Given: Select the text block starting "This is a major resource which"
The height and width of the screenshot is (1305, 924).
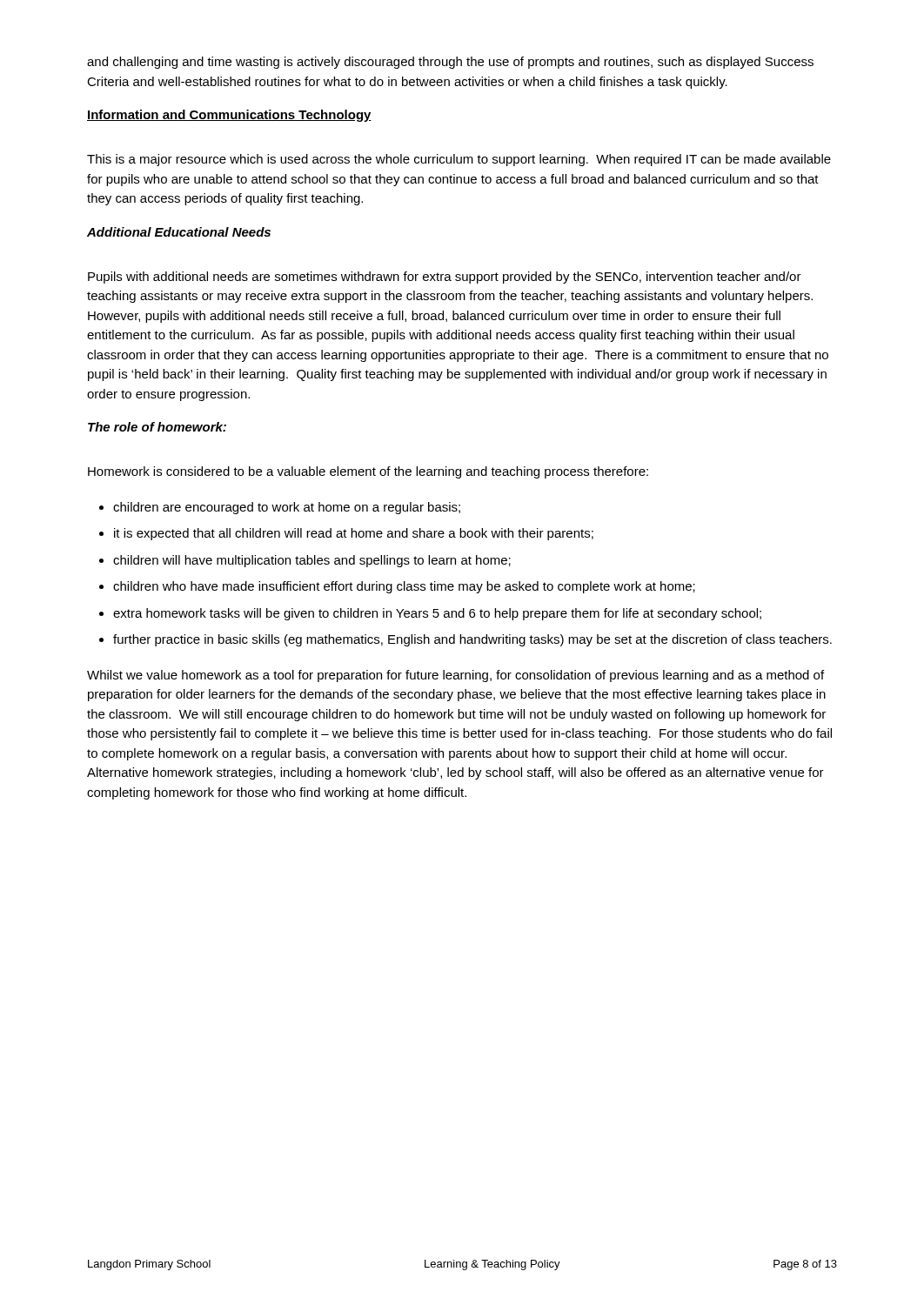Looking at the screenshot, I should click(x=462, y=179).
